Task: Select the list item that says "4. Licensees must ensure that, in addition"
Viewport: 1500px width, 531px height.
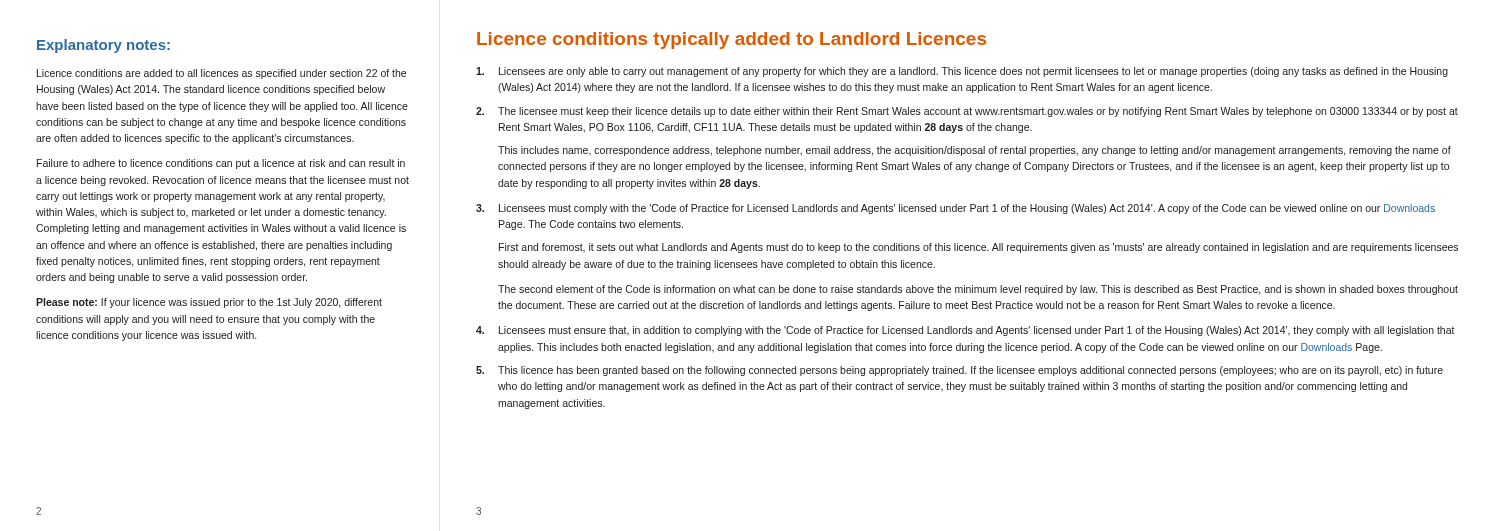Action: coord(970,339)
